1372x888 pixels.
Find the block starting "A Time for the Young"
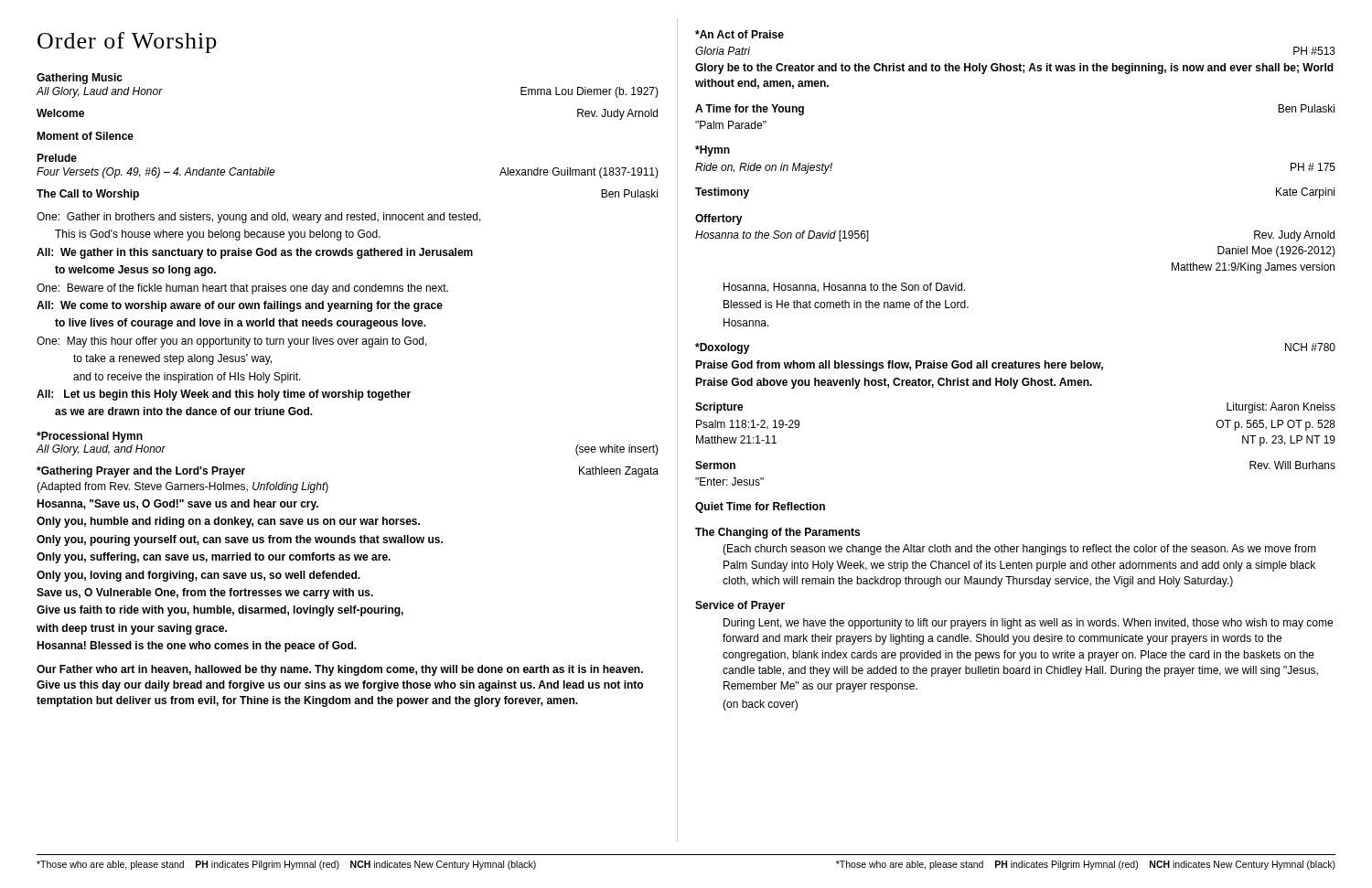[x=750, y=108]
